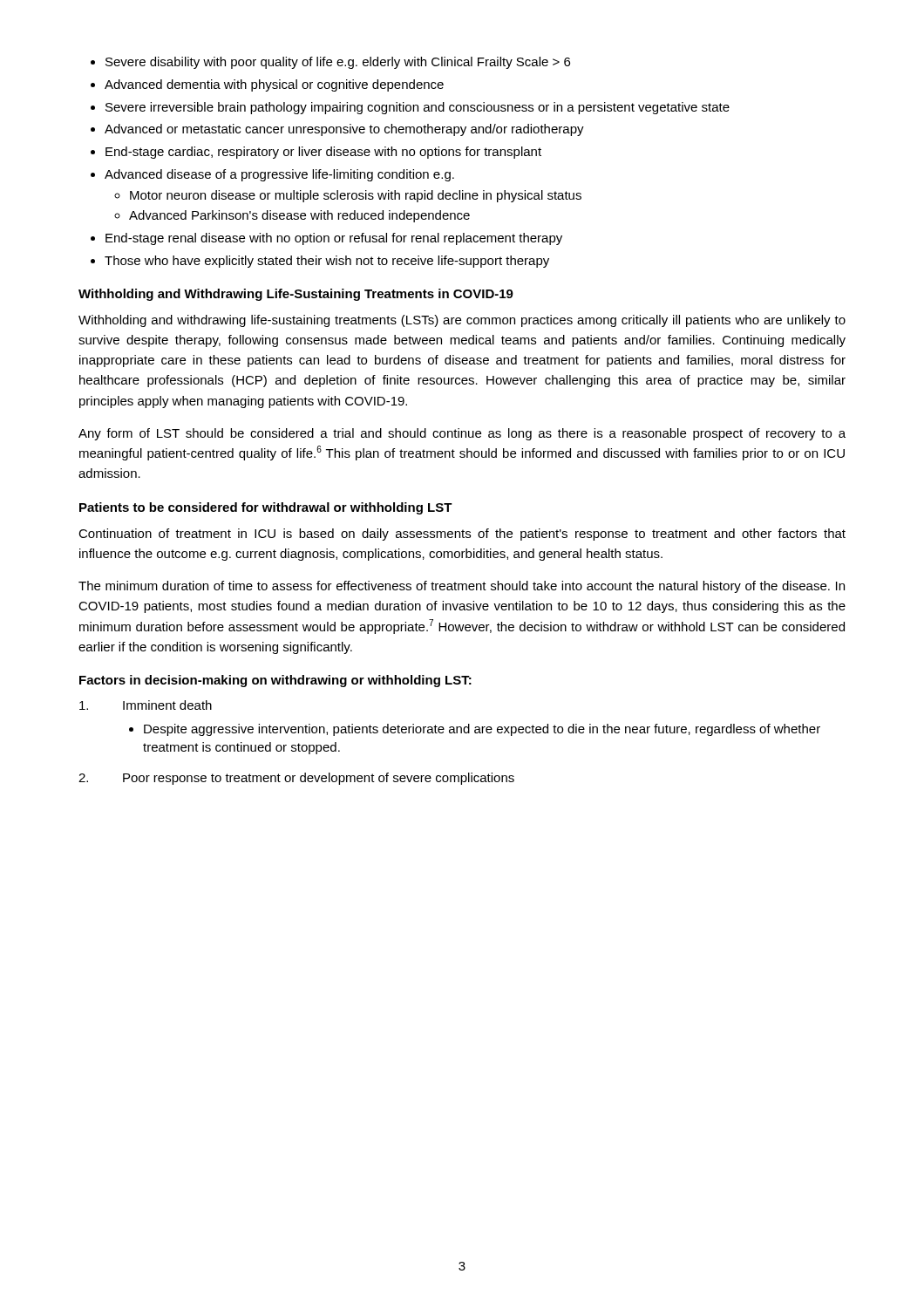Navigate to the text starting "Withholding and withdrawing life-sustaining treatments (LSTs) are common"

coord(462,360)
